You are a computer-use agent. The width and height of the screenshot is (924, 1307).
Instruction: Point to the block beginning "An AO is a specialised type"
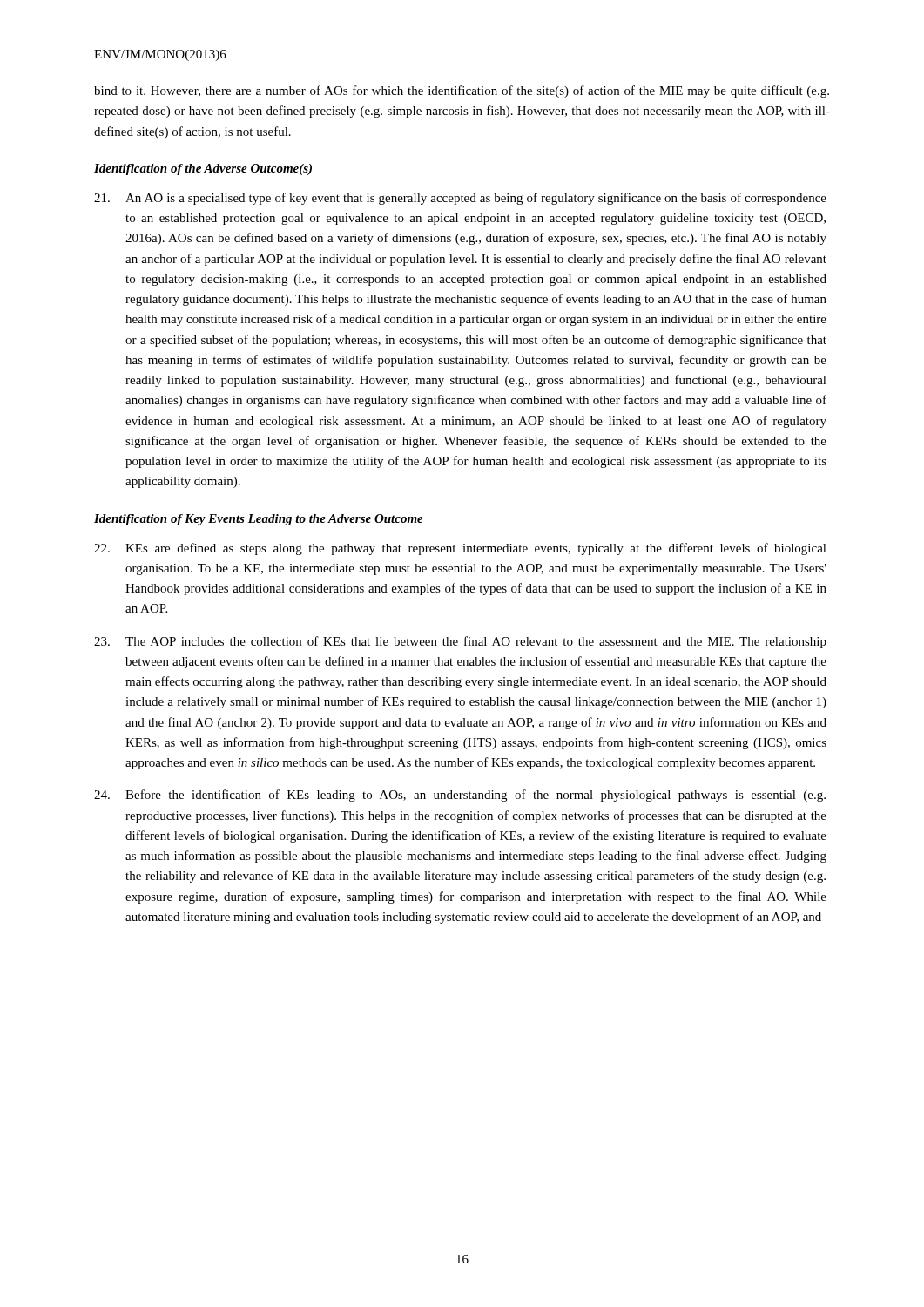click(x=460, y=340)
